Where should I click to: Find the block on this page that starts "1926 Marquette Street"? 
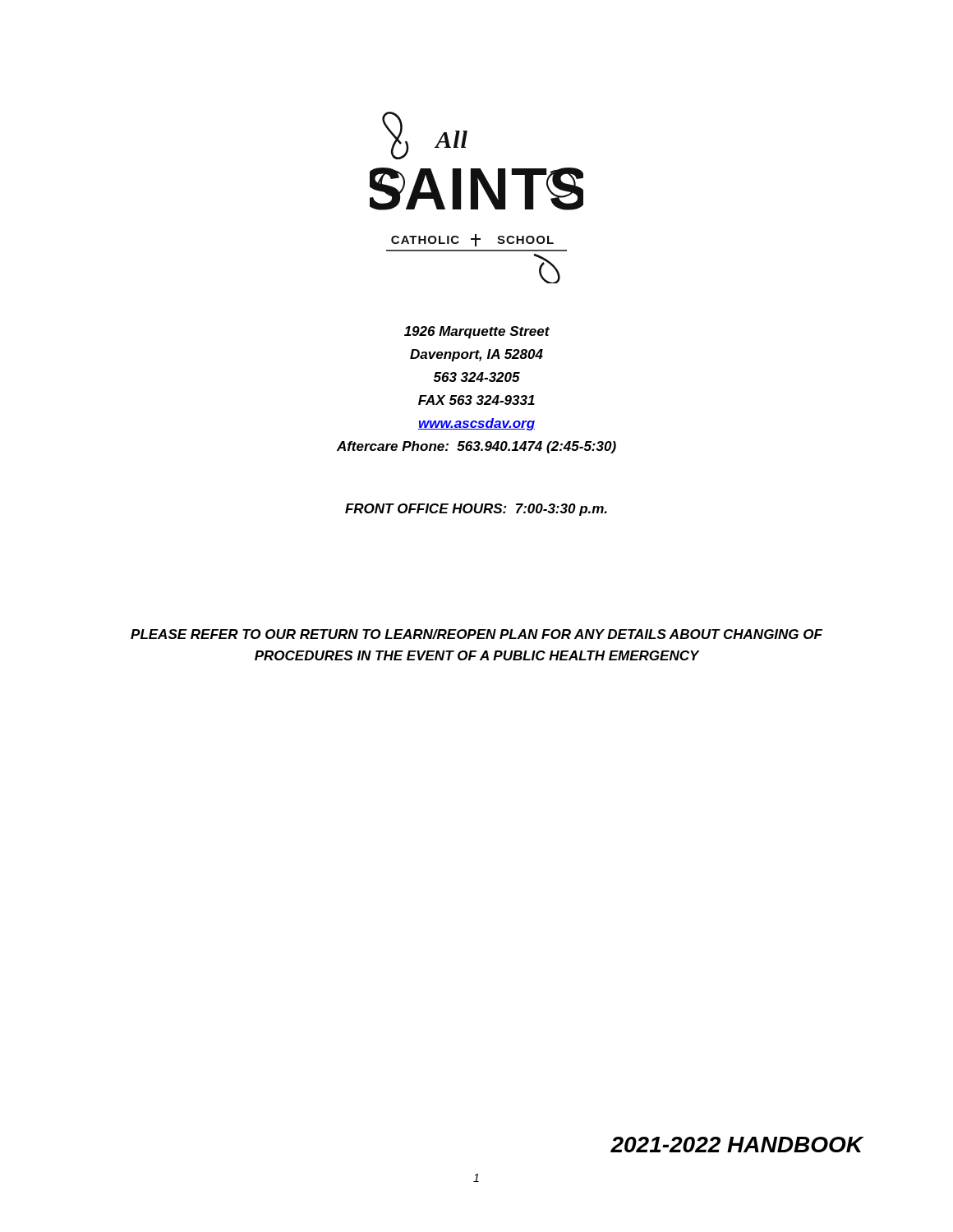tap(476, 389)
